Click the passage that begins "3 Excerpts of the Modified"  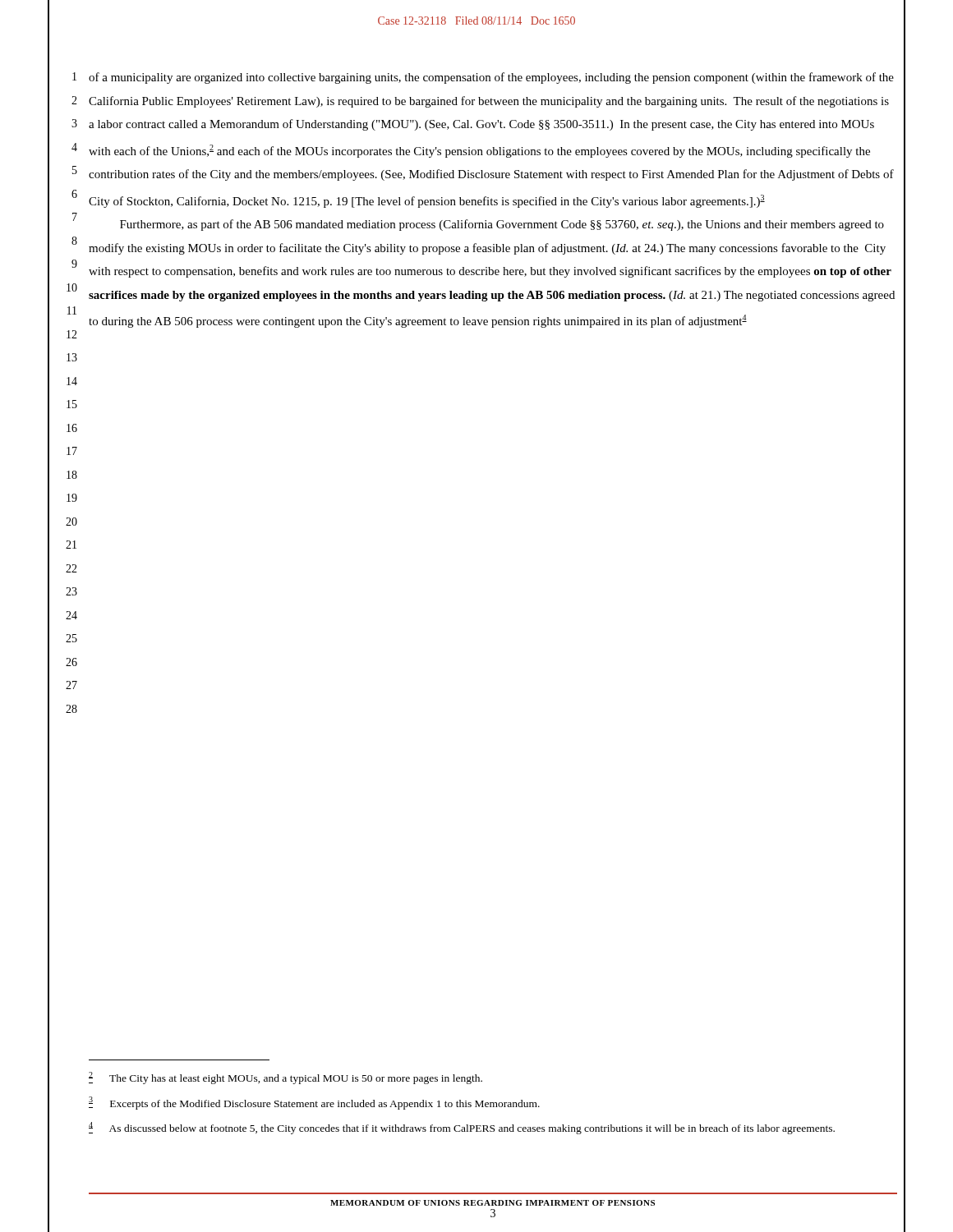(x=314, y=1102)
